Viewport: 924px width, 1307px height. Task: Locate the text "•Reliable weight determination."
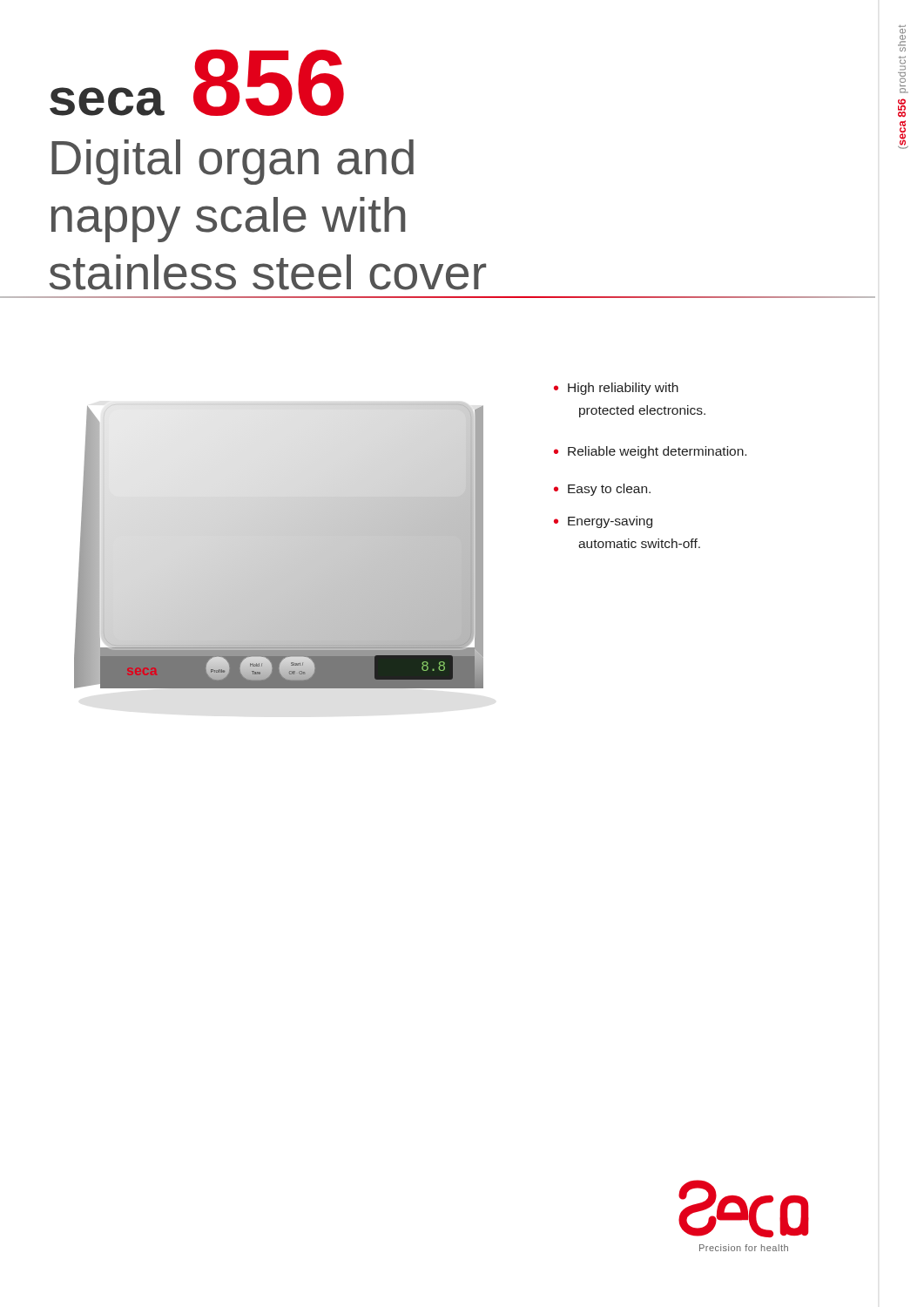650,451
